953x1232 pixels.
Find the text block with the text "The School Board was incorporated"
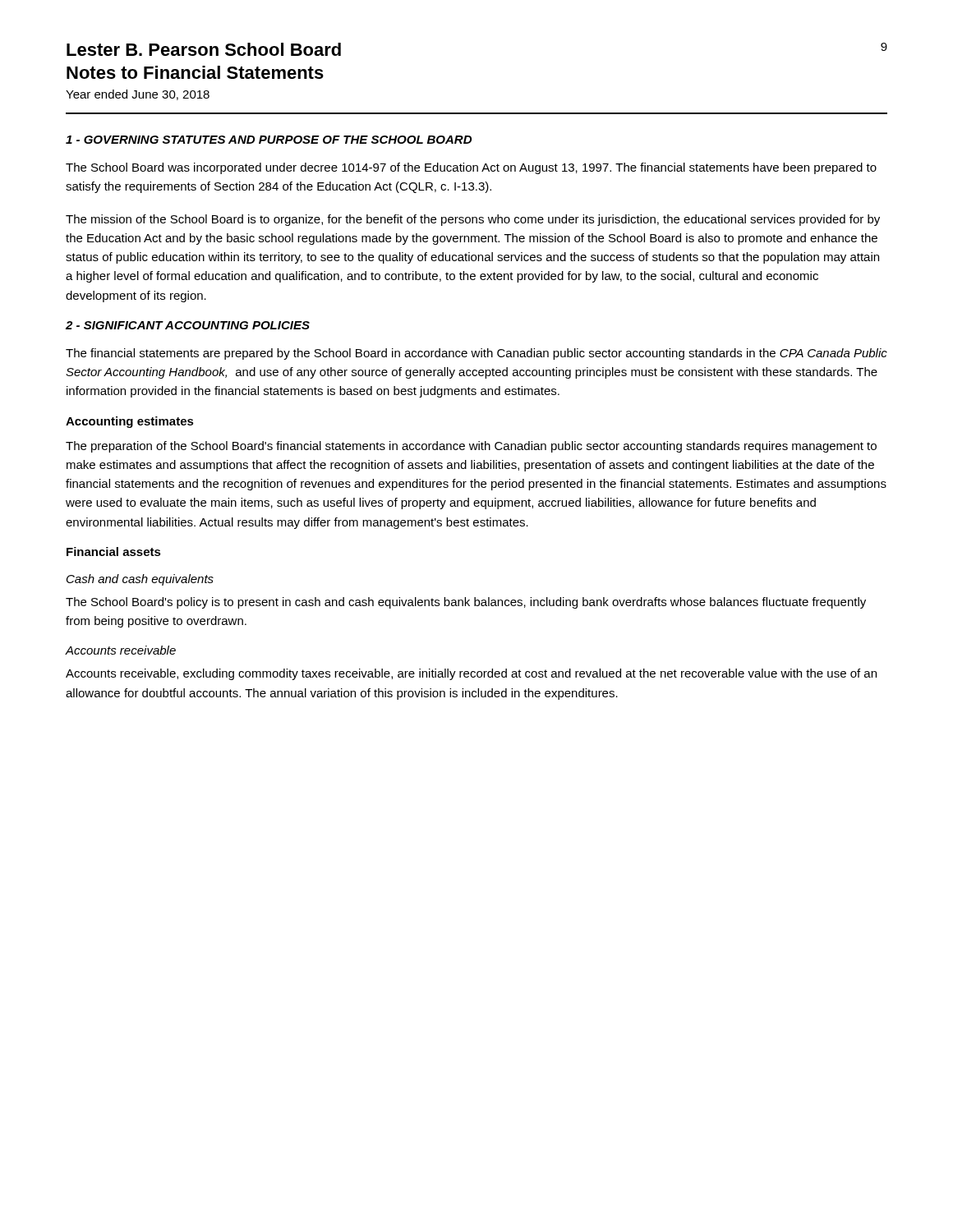[x=471, y=177]
